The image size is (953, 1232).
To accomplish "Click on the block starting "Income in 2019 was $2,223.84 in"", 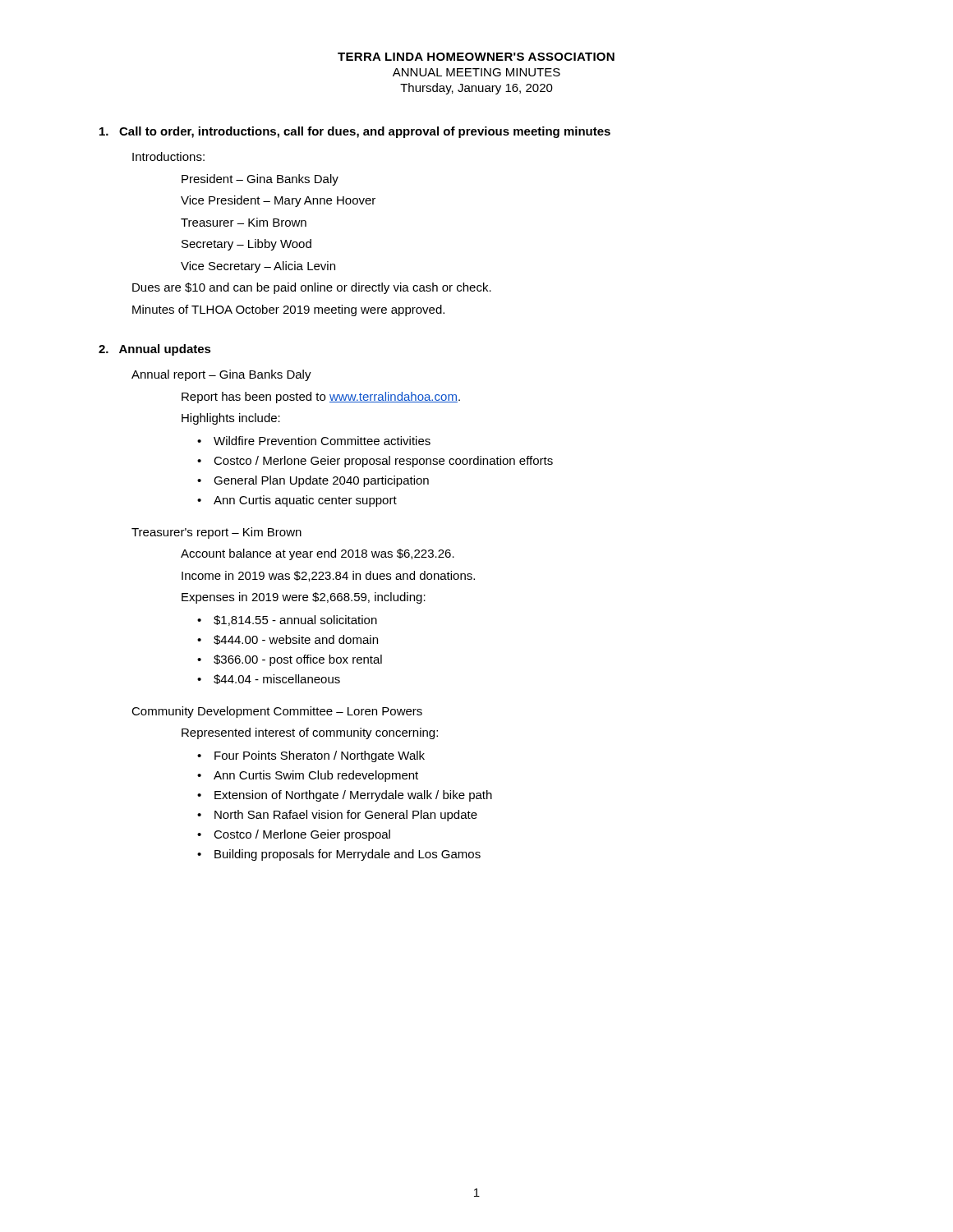I will click(x=328, y=575).
